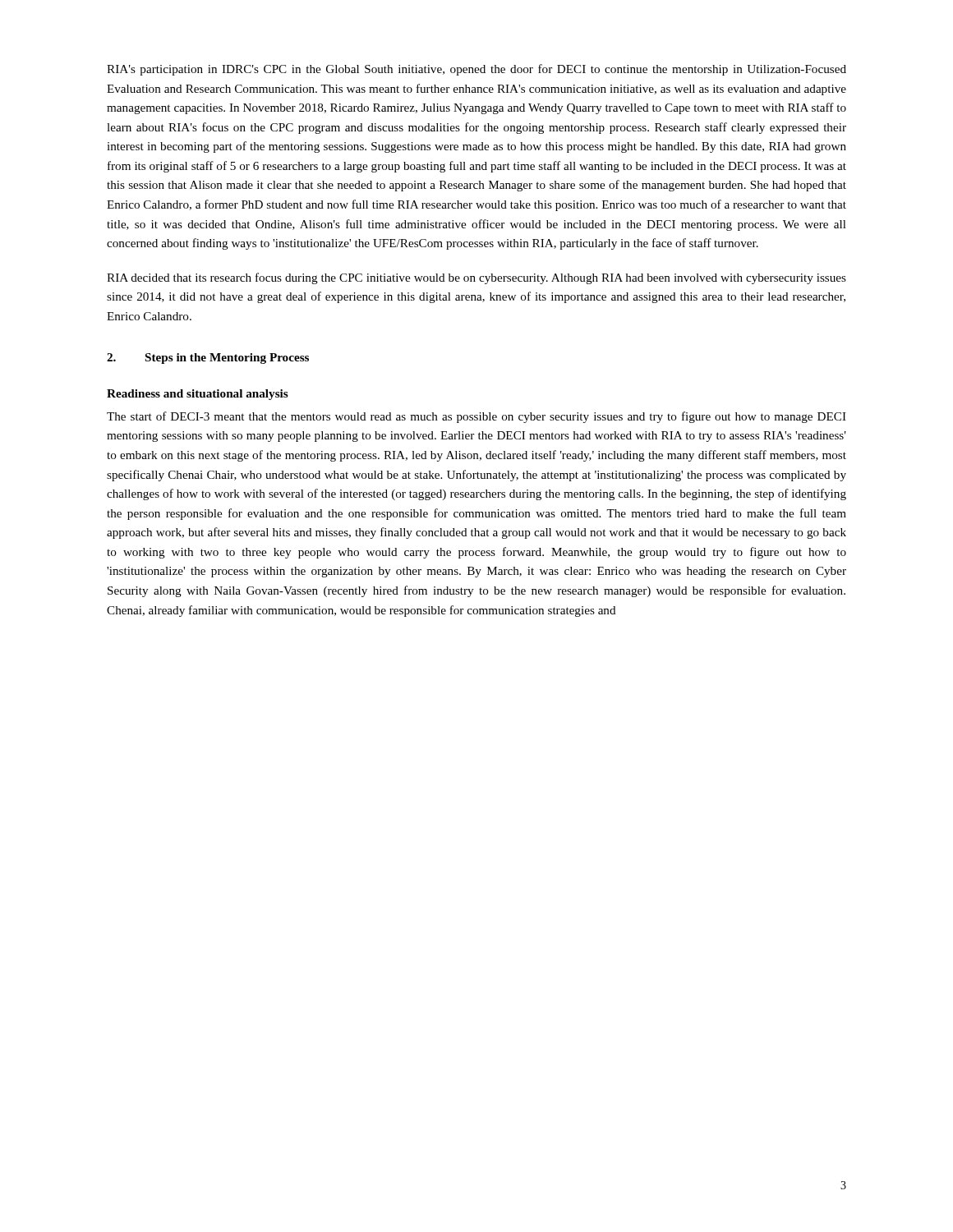Point to the block starting "The start of DECI-3 meant"
The height and width of the screenshot is (1232, 953).
[x=476, y=513]
